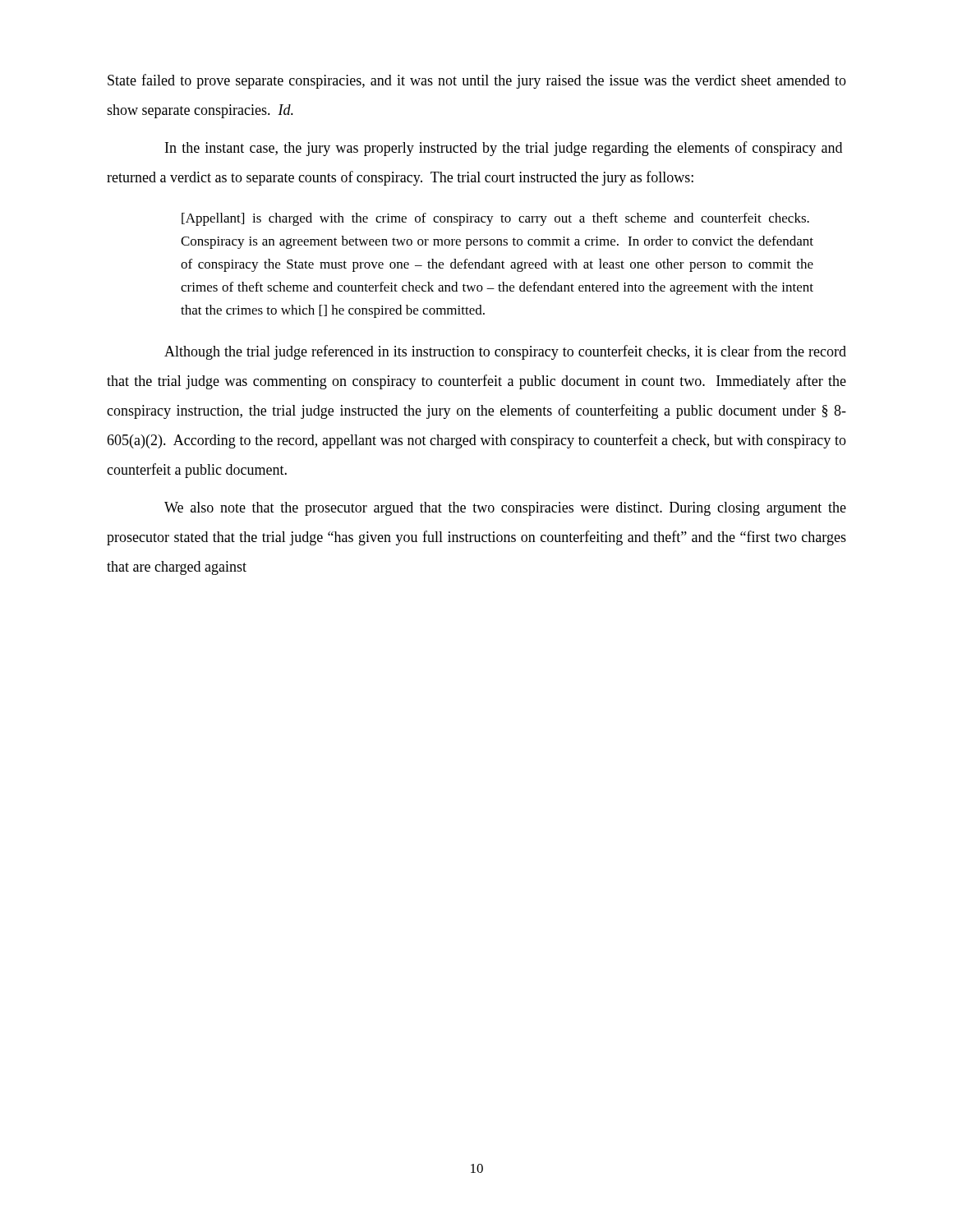Find the block on this page that starts "State failed to prove separate"
This screenshot has height=1232, width=953.
pyautogui.click(x=476, y=95)
